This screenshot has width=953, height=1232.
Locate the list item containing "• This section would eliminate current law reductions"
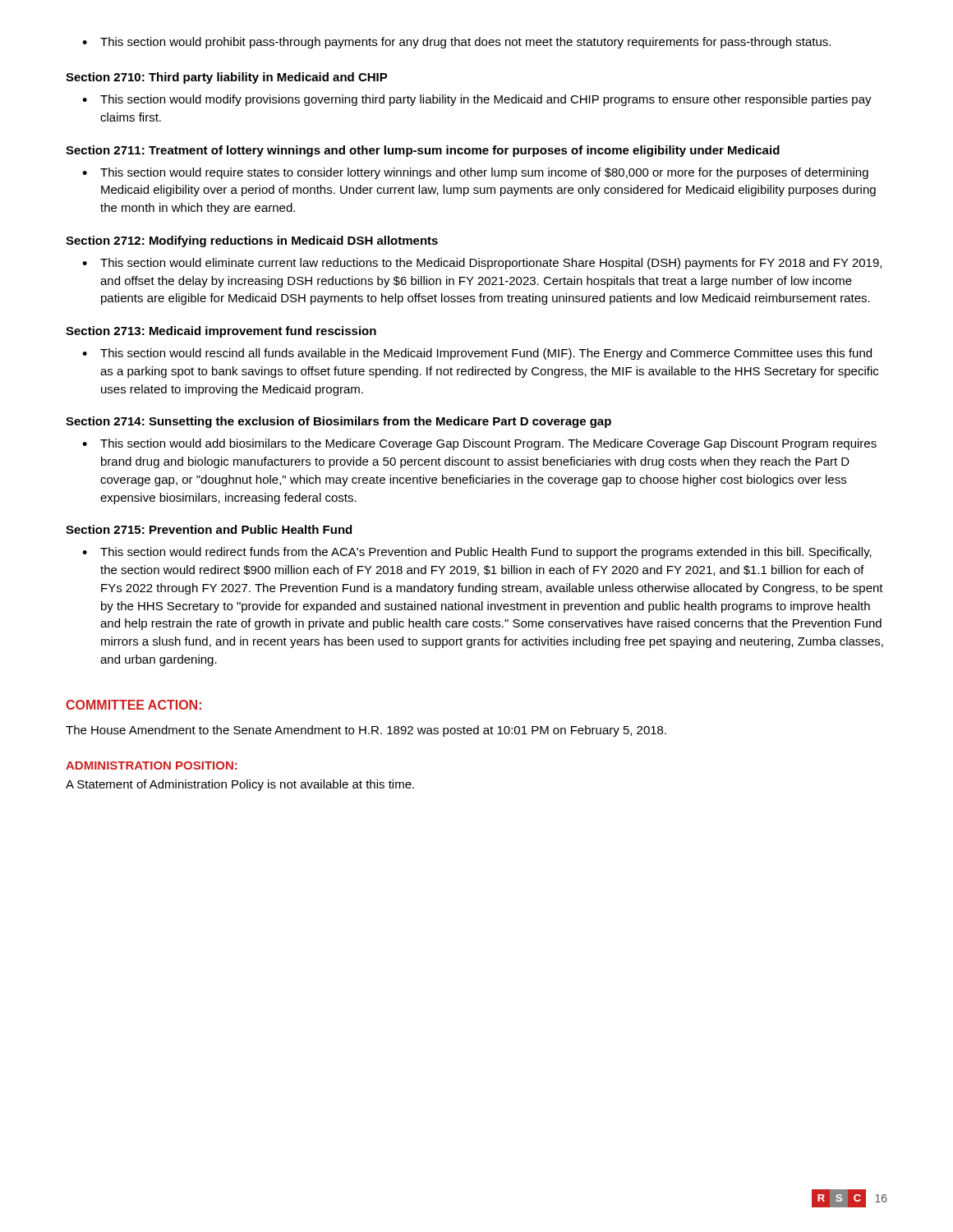pyautogui.click(x=485, y=281)
